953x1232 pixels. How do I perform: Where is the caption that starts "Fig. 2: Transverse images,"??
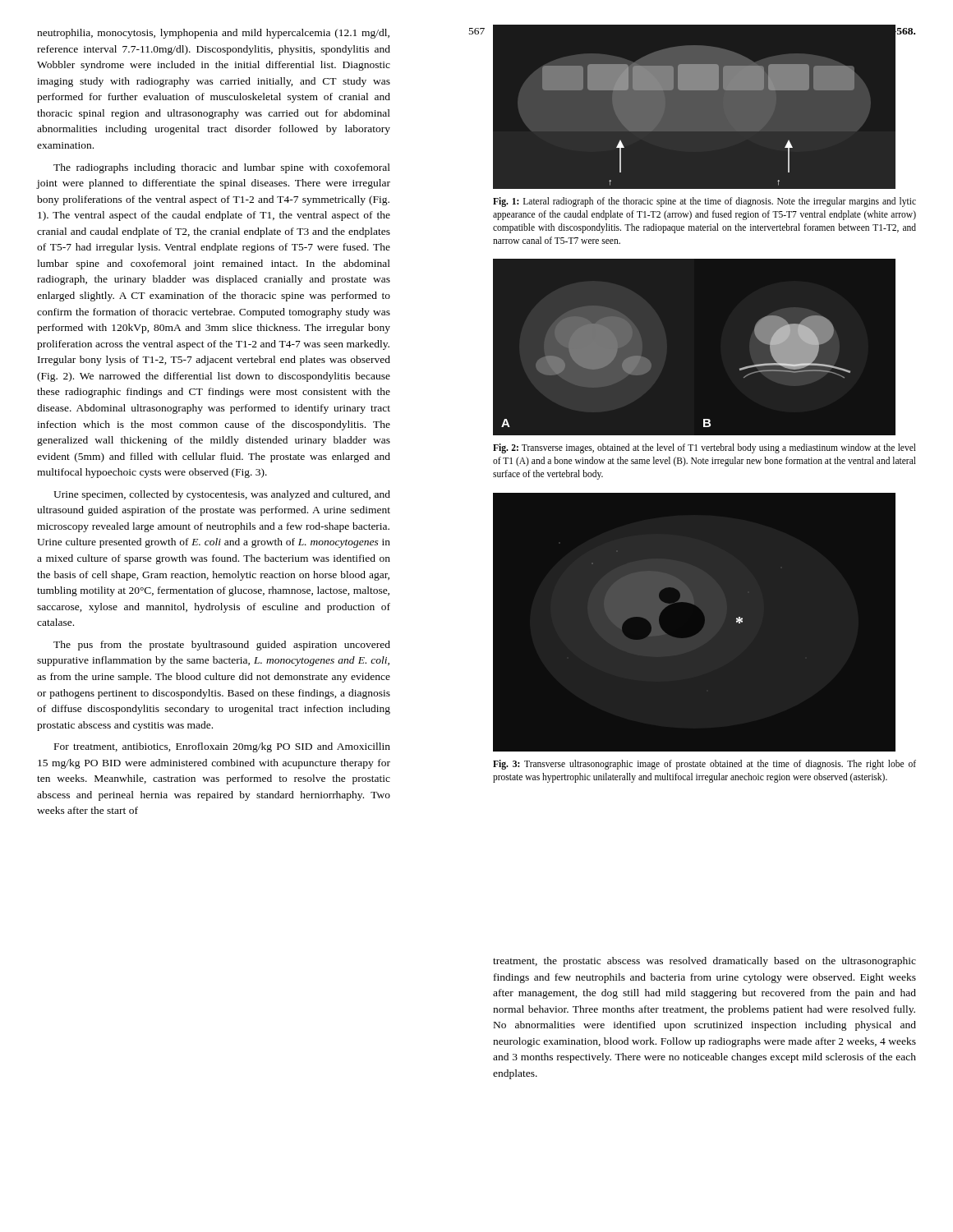pyautogui.click(x=704, y=461)
